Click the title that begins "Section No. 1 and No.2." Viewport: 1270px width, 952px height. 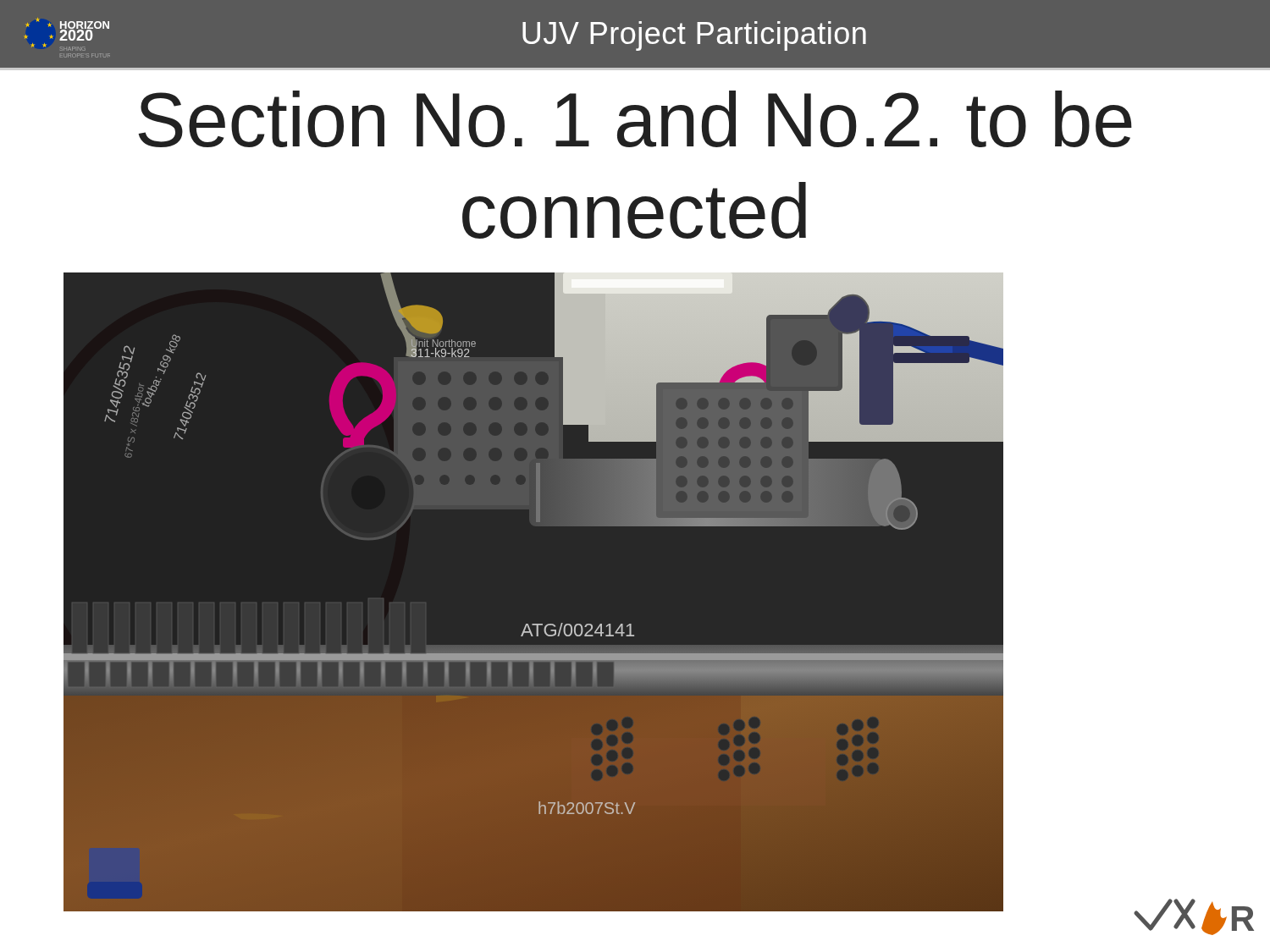[x=635, y=166]
